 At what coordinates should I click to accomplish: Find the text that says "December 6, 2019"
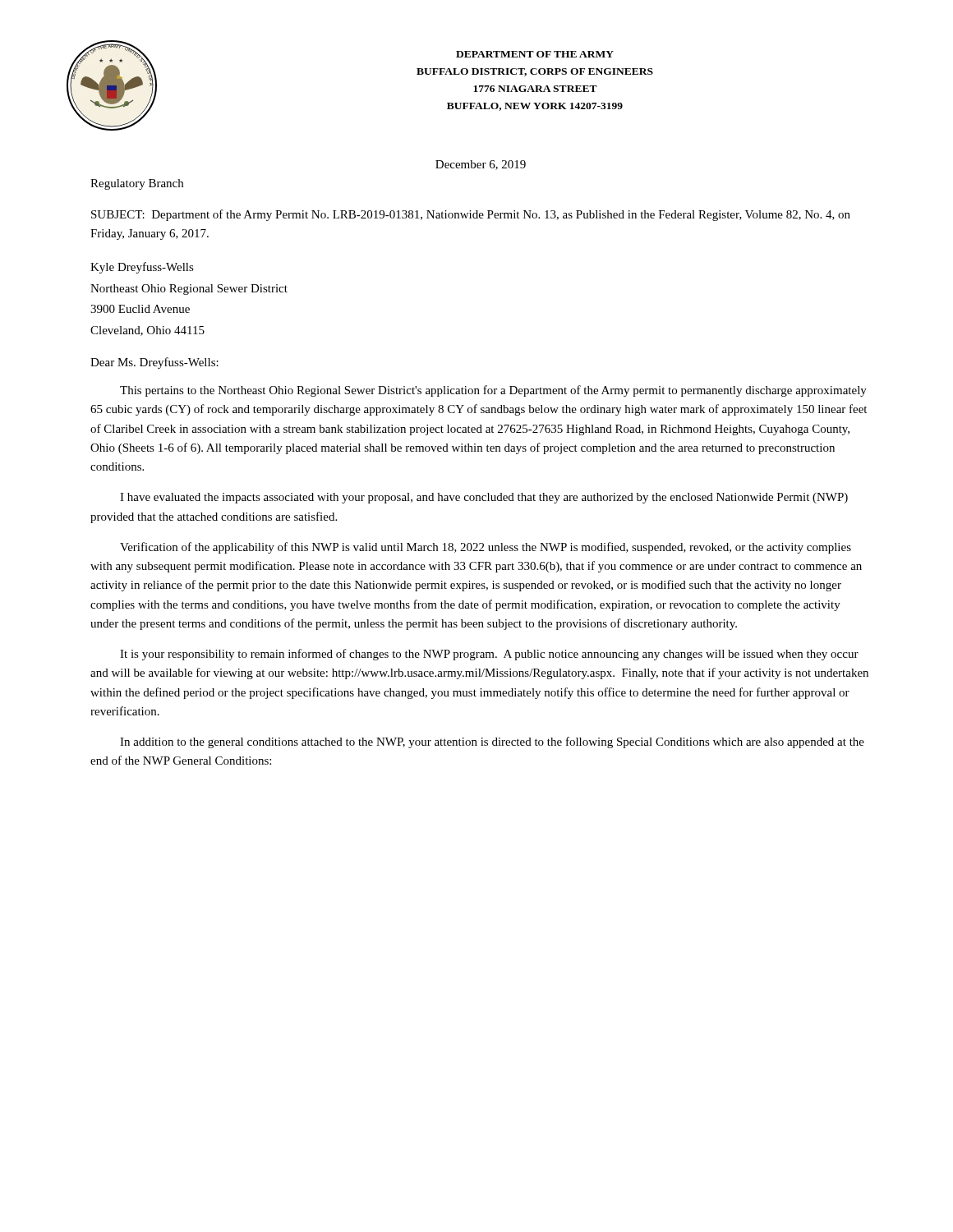(x=481, y=164)
